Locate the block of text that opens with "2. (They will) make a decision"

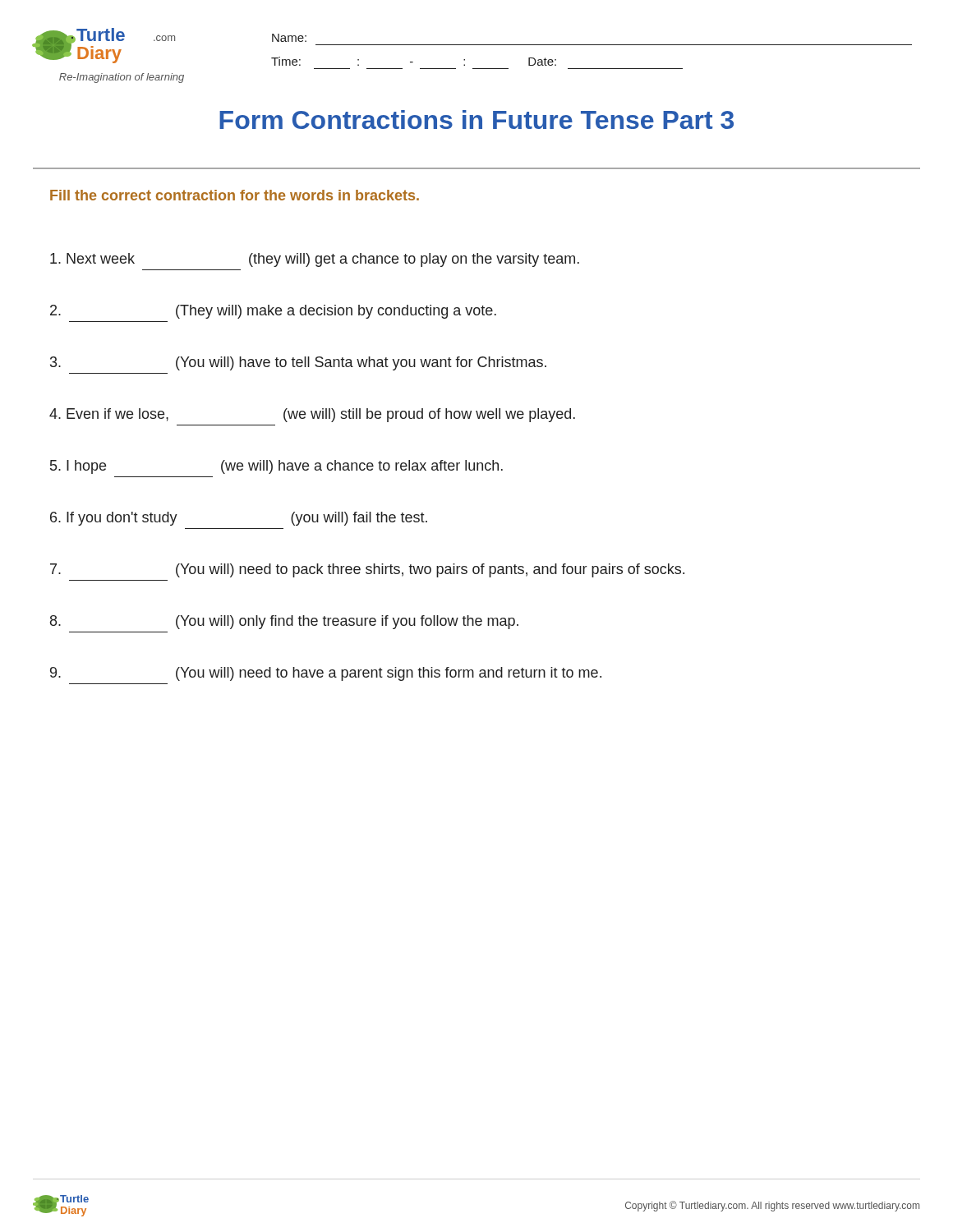coord(273,312)
